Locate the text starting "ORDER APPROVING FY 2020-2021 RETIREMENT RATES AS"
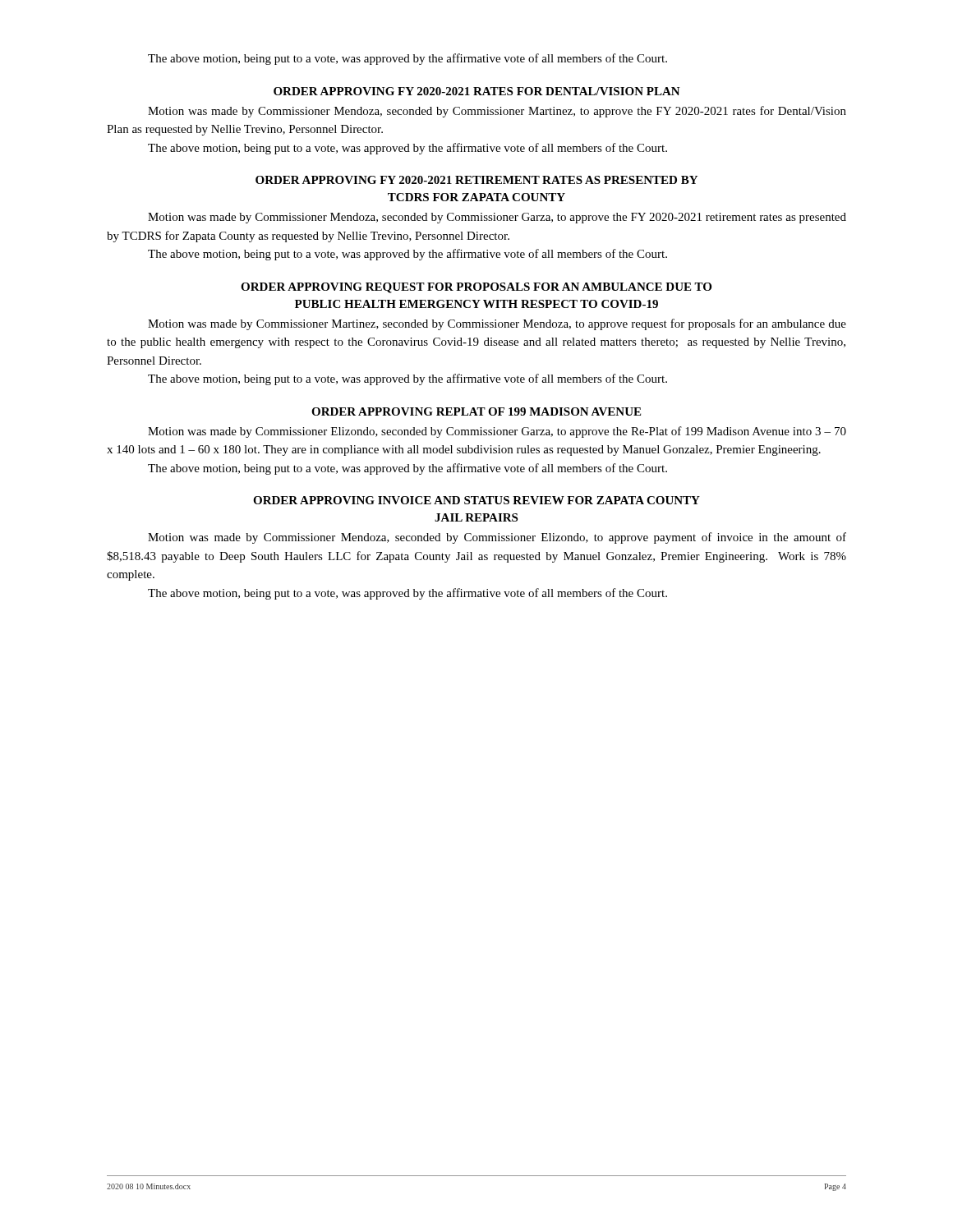953x1232 pixels. pyautogui.click(x=476, y=188)
